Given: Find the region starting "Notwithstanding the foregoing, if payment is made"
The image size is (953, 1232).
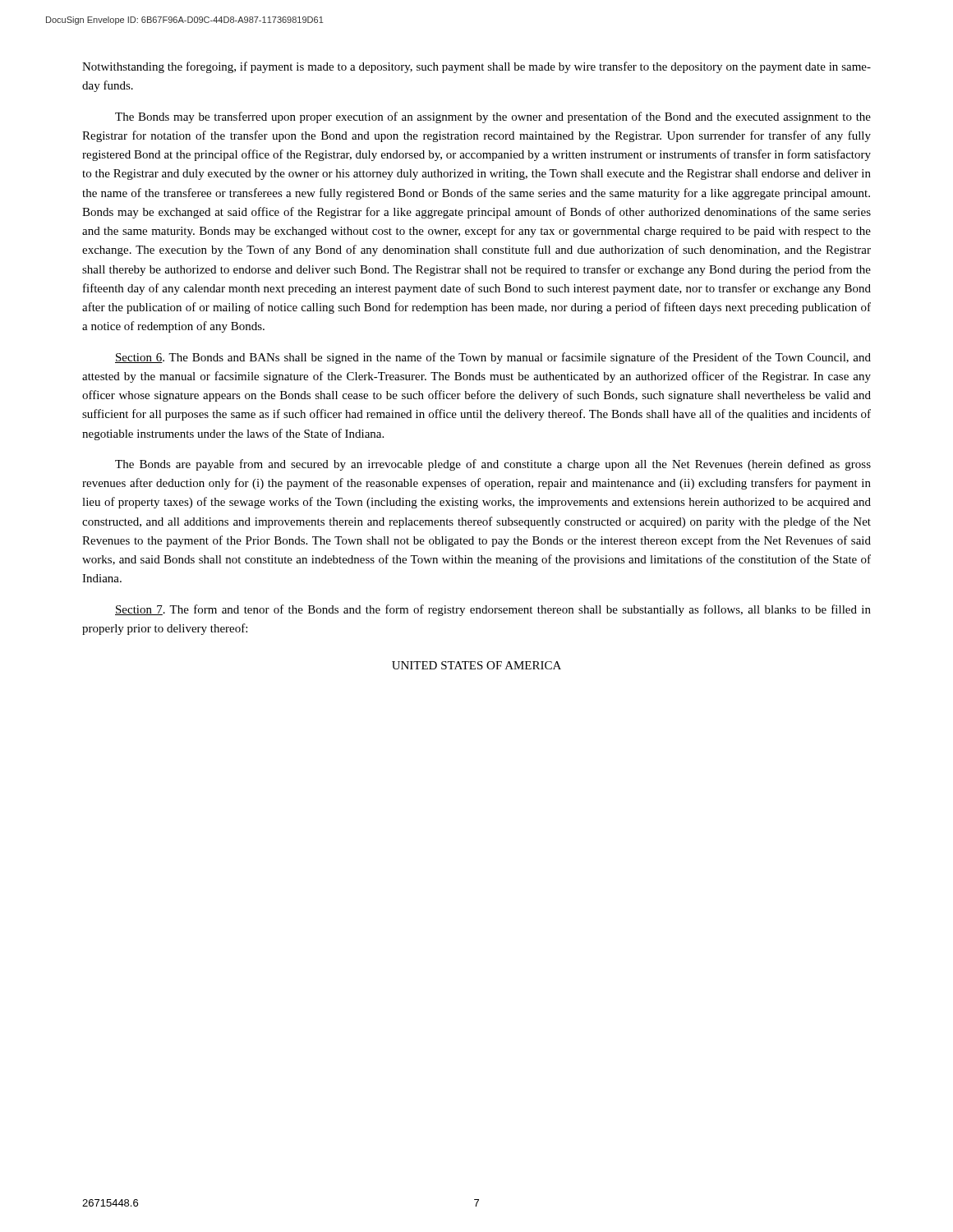Looking at the screenshot, I should click(476, 76).
